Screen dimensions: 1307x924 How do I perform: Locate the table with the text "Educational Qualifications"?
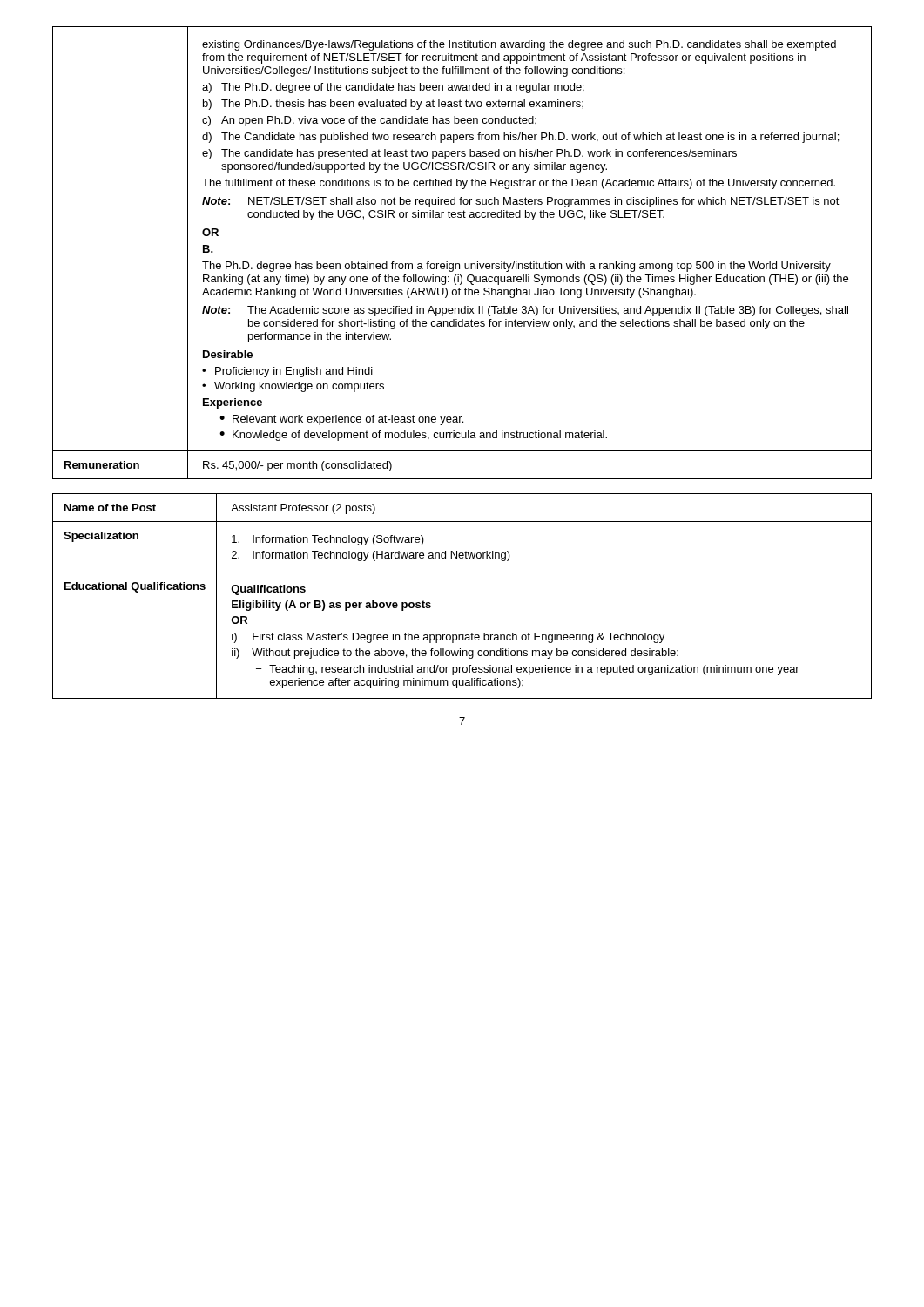pos(462,596)
